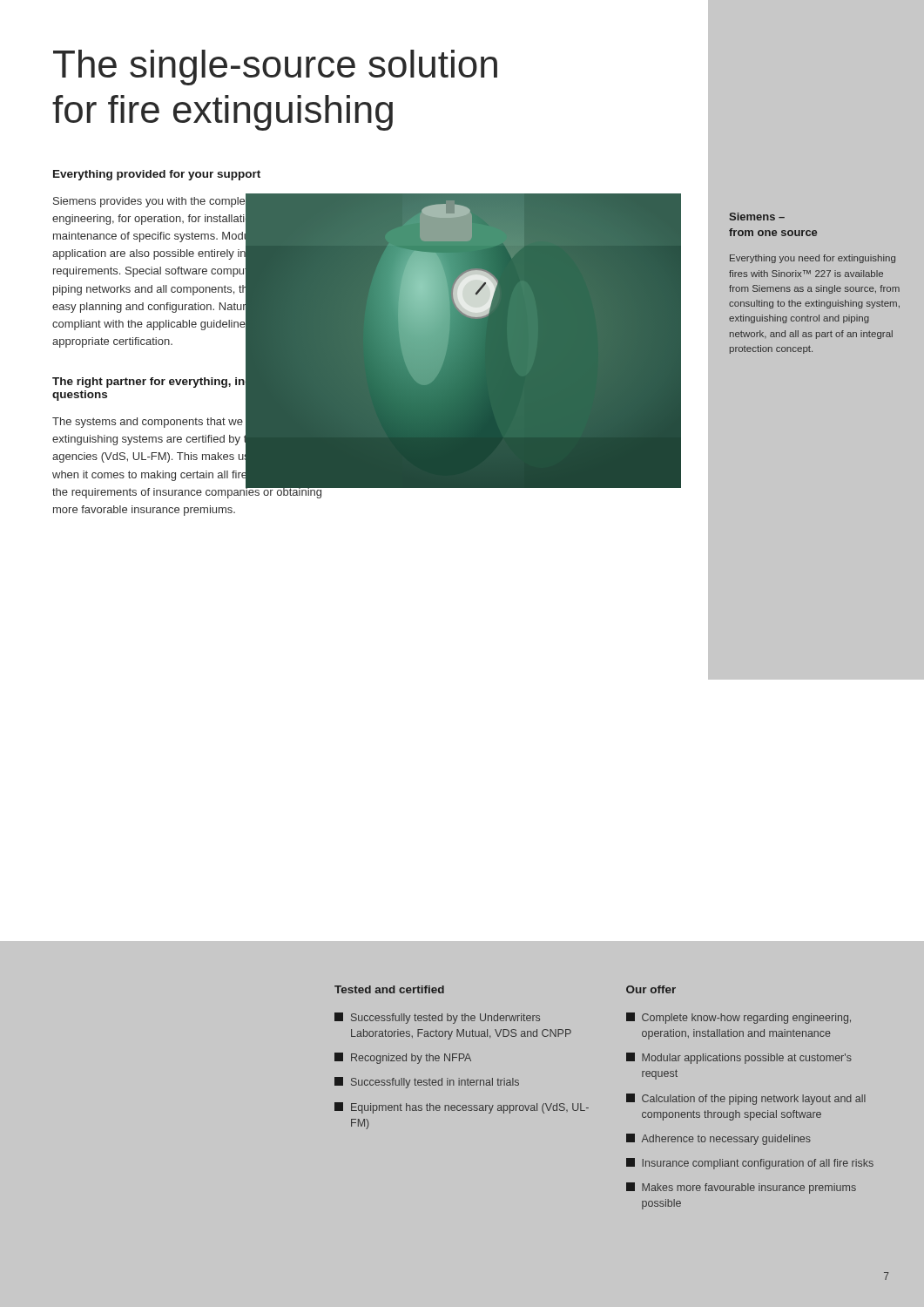Find the title on this page that starts "The single-source solutionfor fire"
924x1307 pixels.
276,87
